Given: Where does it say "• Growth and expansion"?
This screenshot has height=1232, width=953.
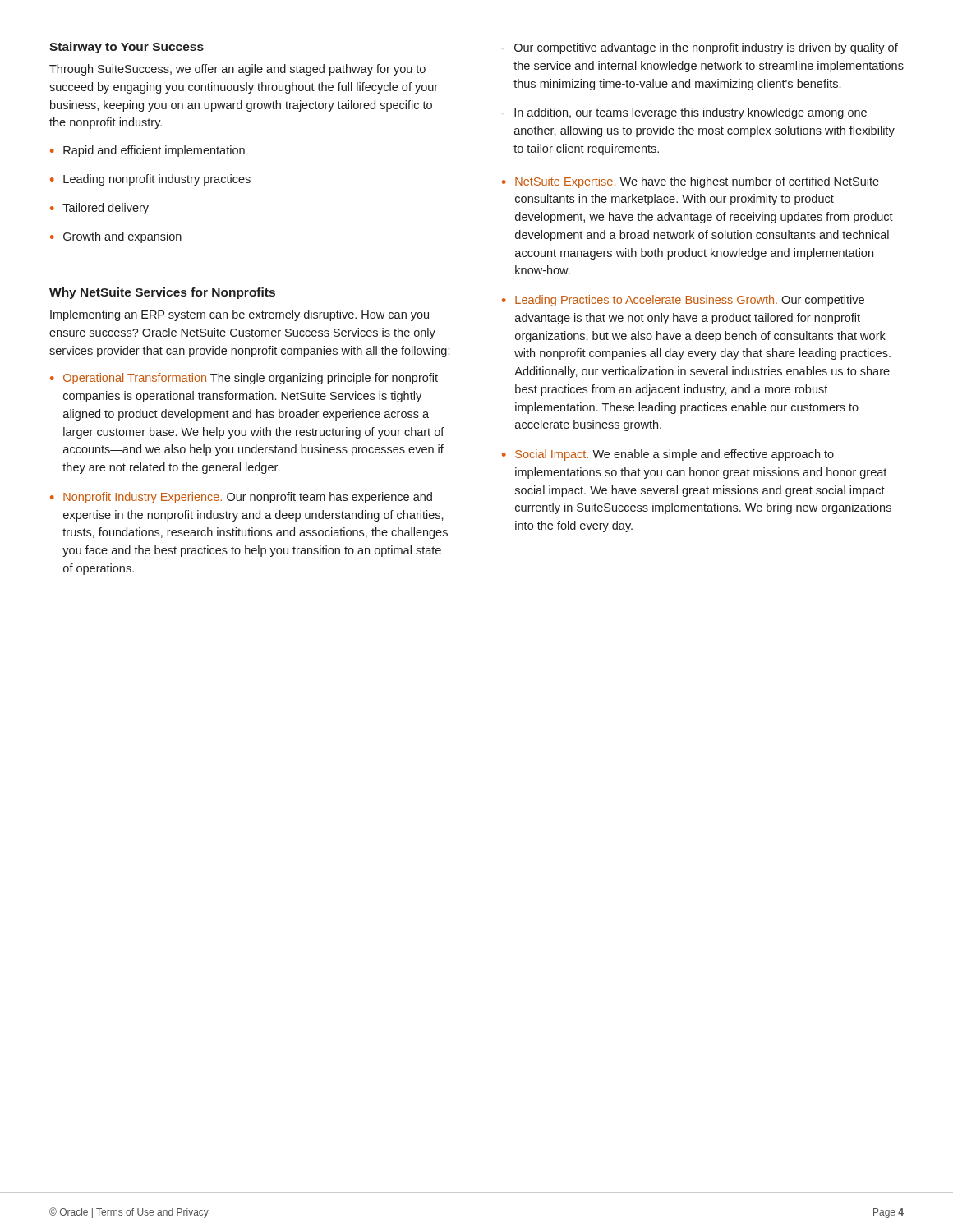Looking at the screenshot, I should (x=116, y=237).
